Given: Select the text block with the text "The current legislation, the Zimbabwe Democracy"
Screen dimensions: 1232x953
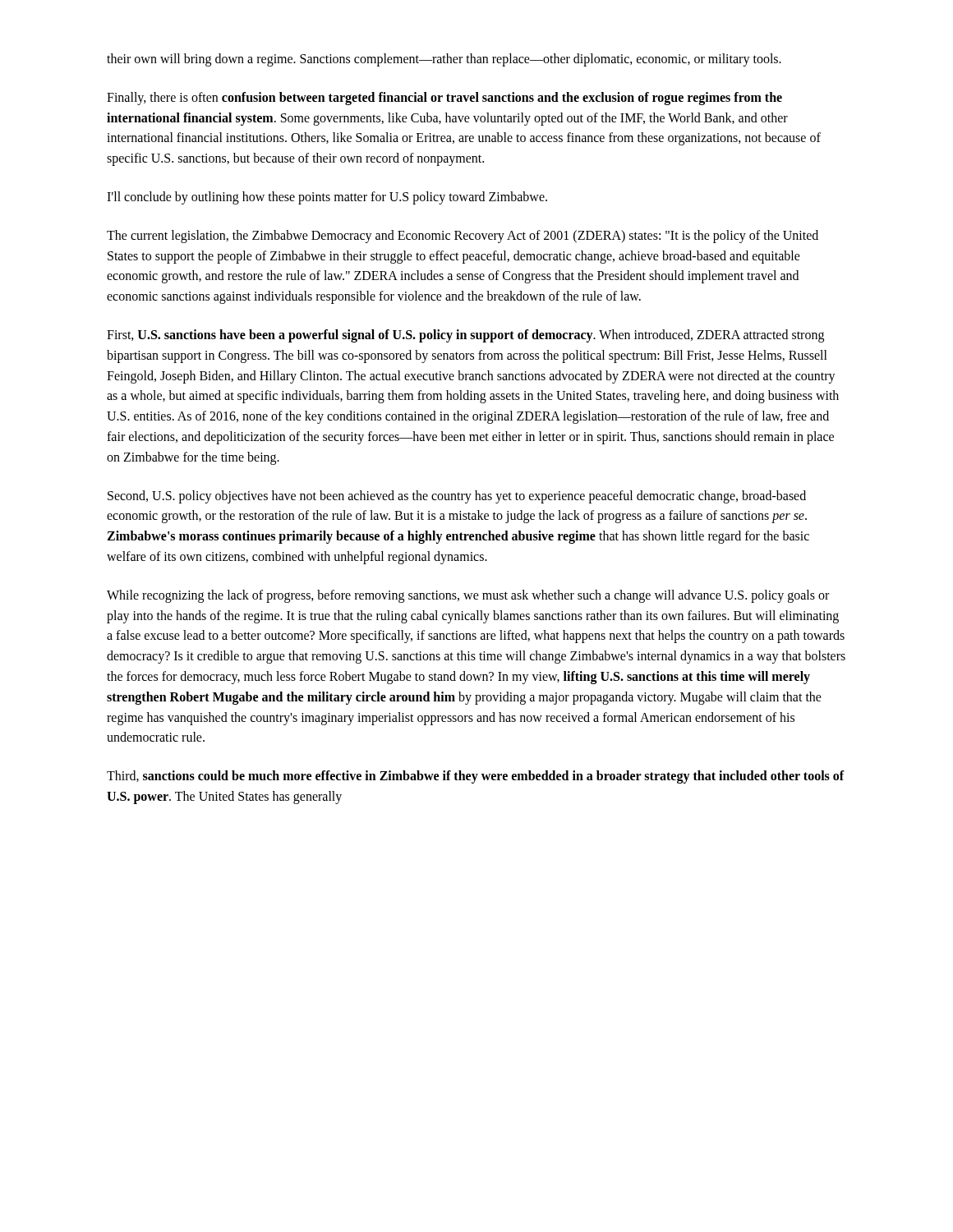Looking at the screenshot, I should [463, 266].
